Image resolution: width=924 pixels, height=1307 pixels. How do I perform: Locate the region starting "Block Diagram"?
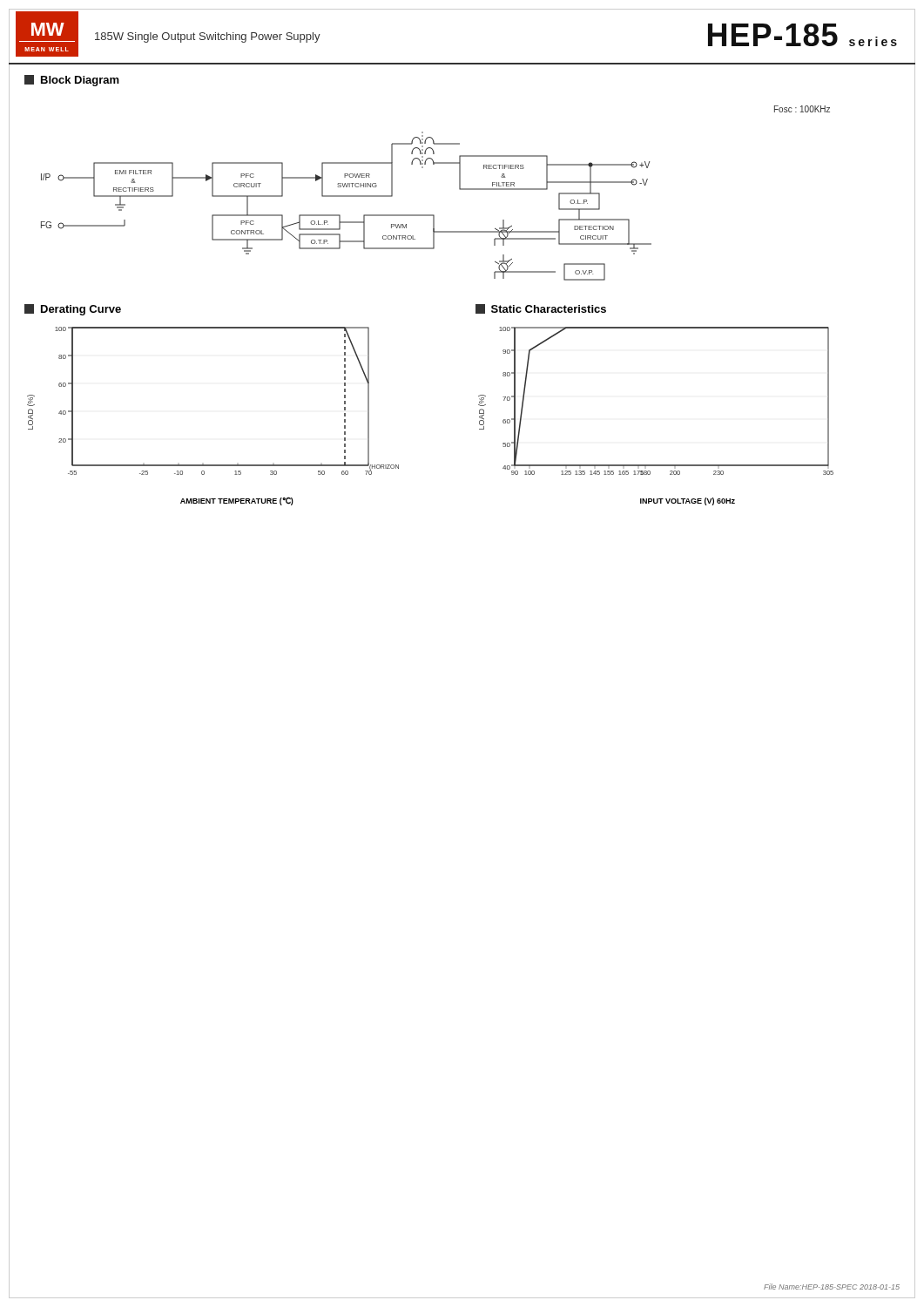[72, 80]
